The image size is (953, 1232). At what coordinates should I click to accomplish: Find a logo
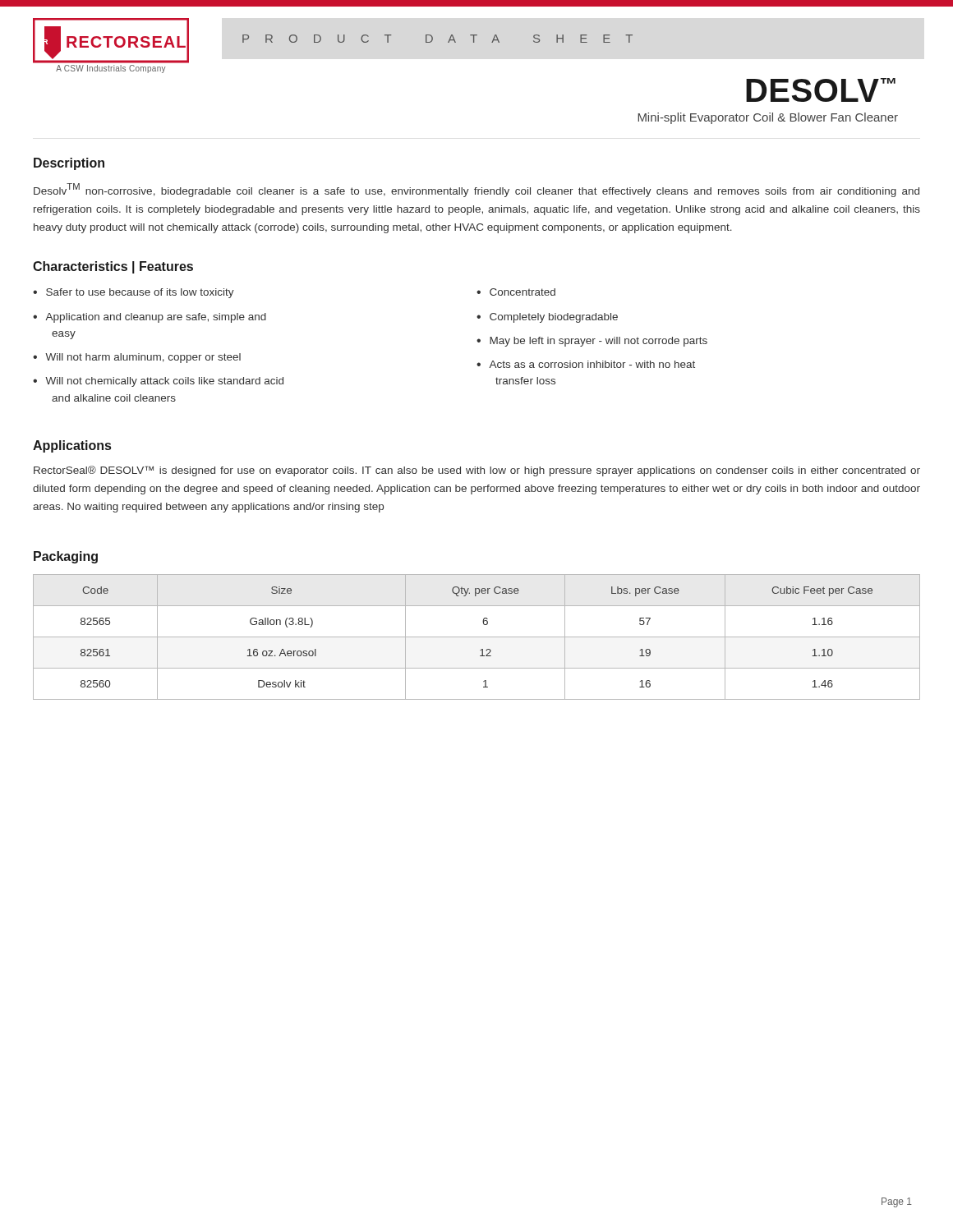tap(115, 48)
